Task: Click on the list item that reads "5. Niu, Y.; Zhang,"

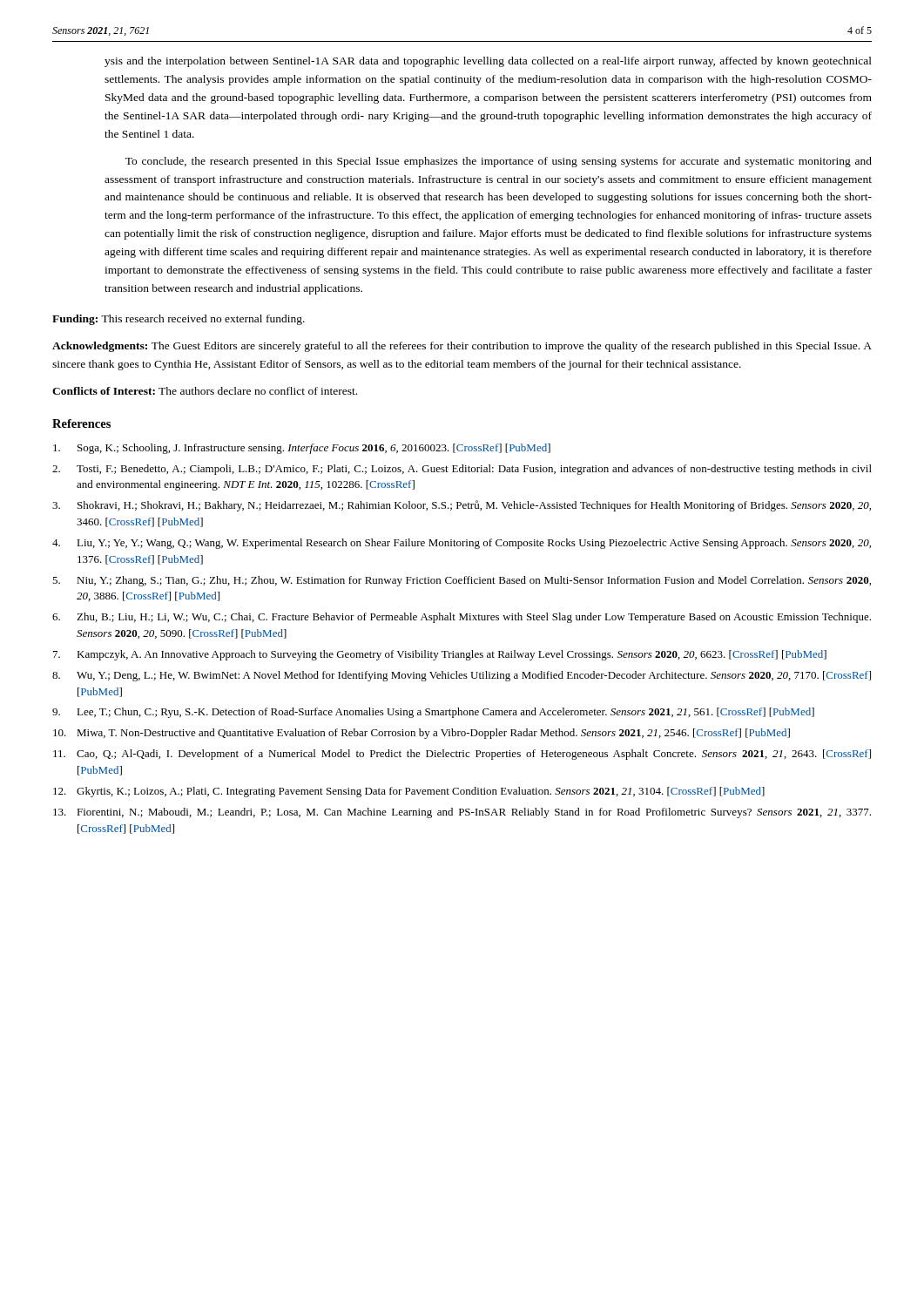Action: coord(462,588)
